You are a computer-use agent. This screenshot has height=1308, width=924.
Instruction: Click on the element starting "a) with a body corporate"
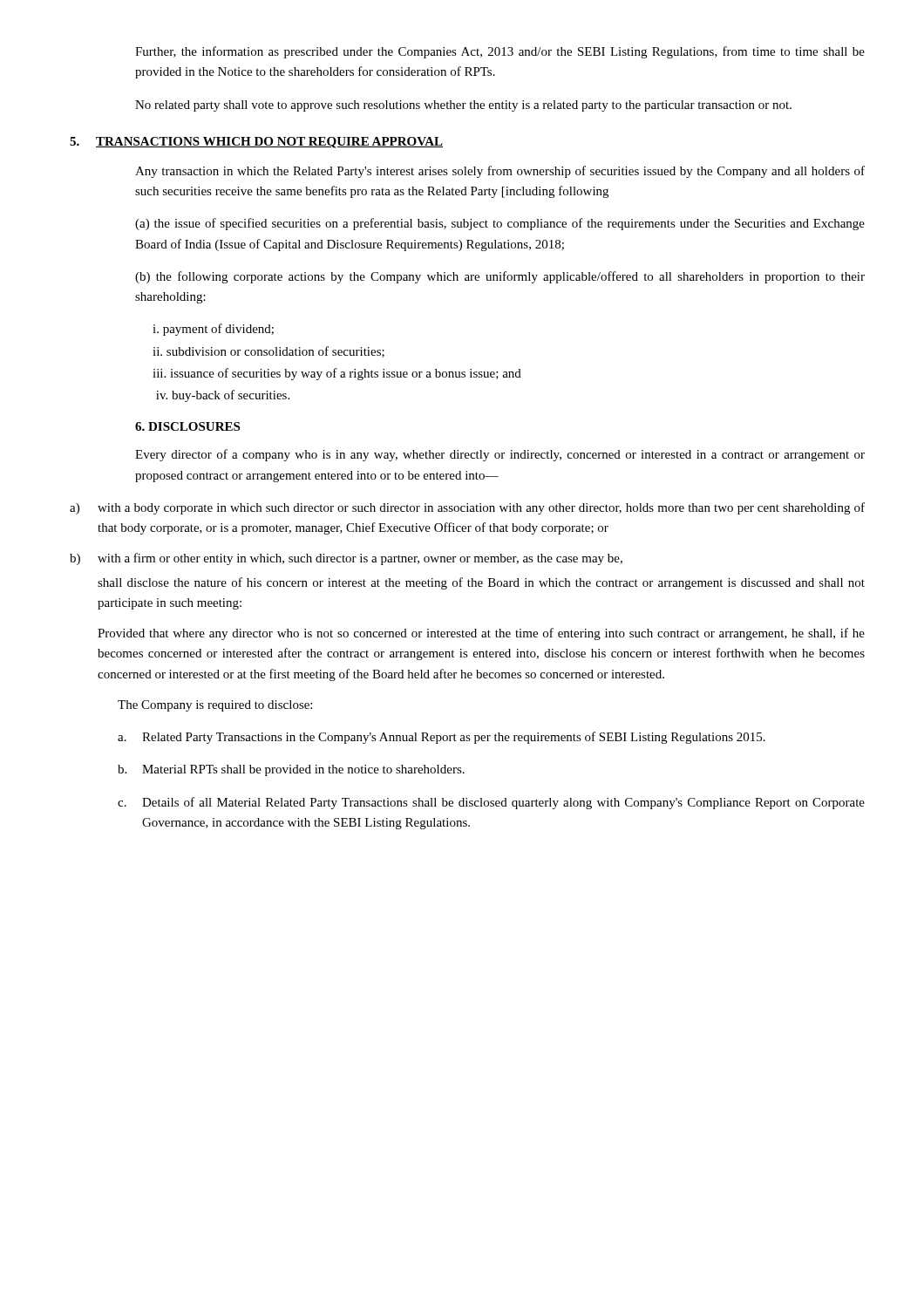[x=467, y=518]
